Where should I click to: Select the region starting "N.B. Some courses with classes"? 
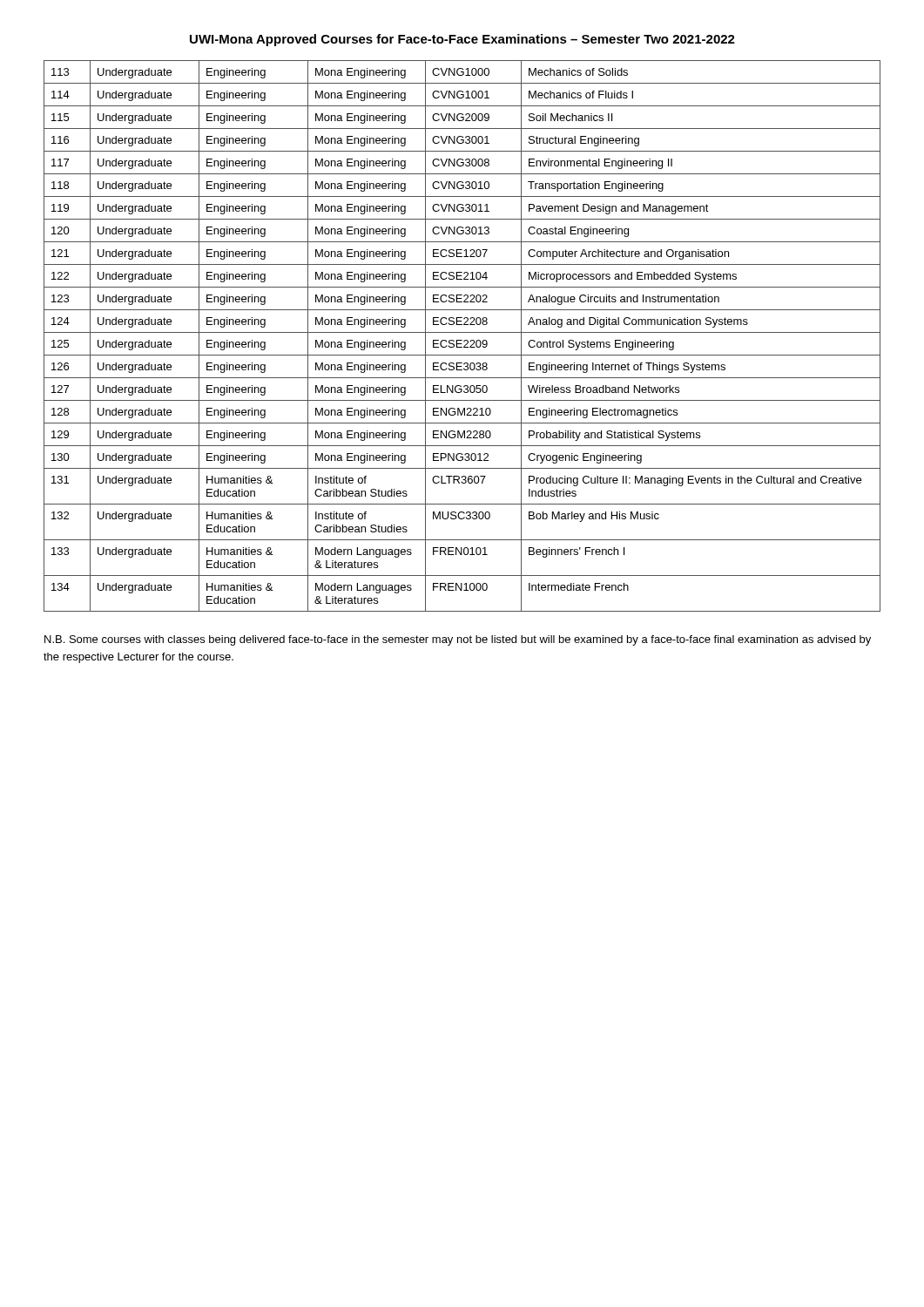tap(457, 648)
